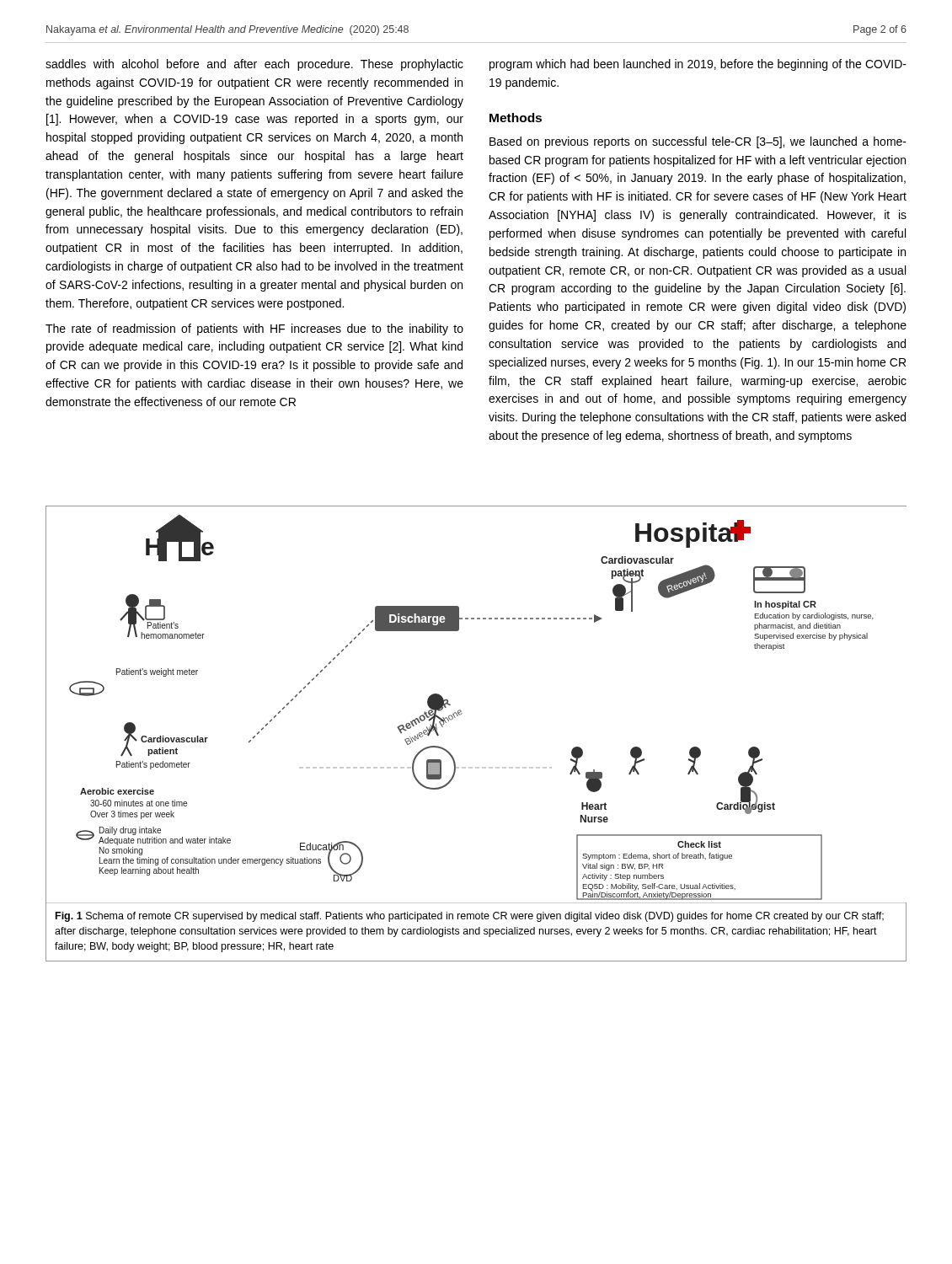Click the caption that begins "Fig. 1 Schema"
The height and width of the screenshot is (1264, 952).
(x=470, y=931)
